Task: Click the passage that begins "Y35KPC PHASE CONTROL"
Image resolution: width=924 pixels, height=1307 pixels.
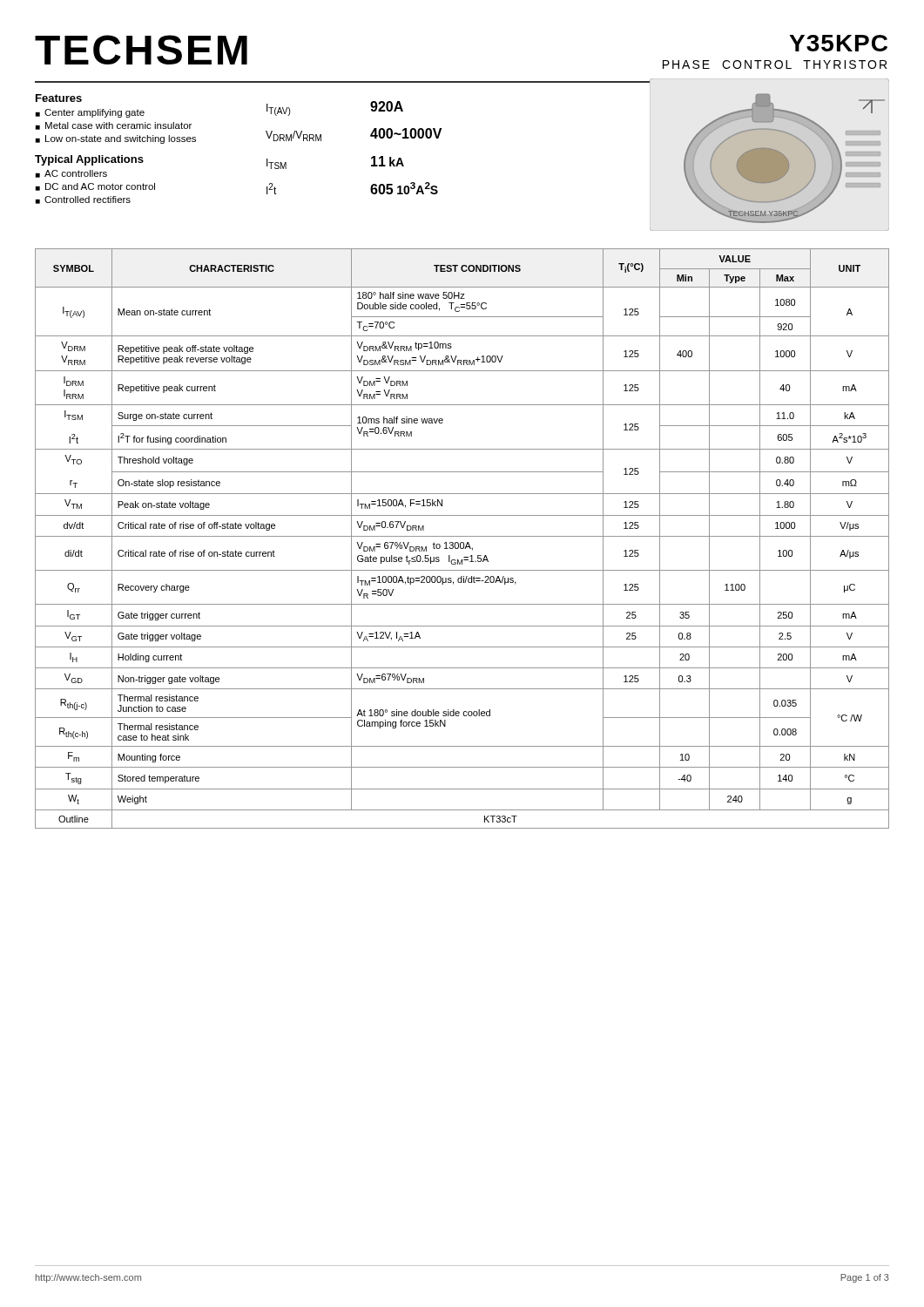Action: [775, 50]
